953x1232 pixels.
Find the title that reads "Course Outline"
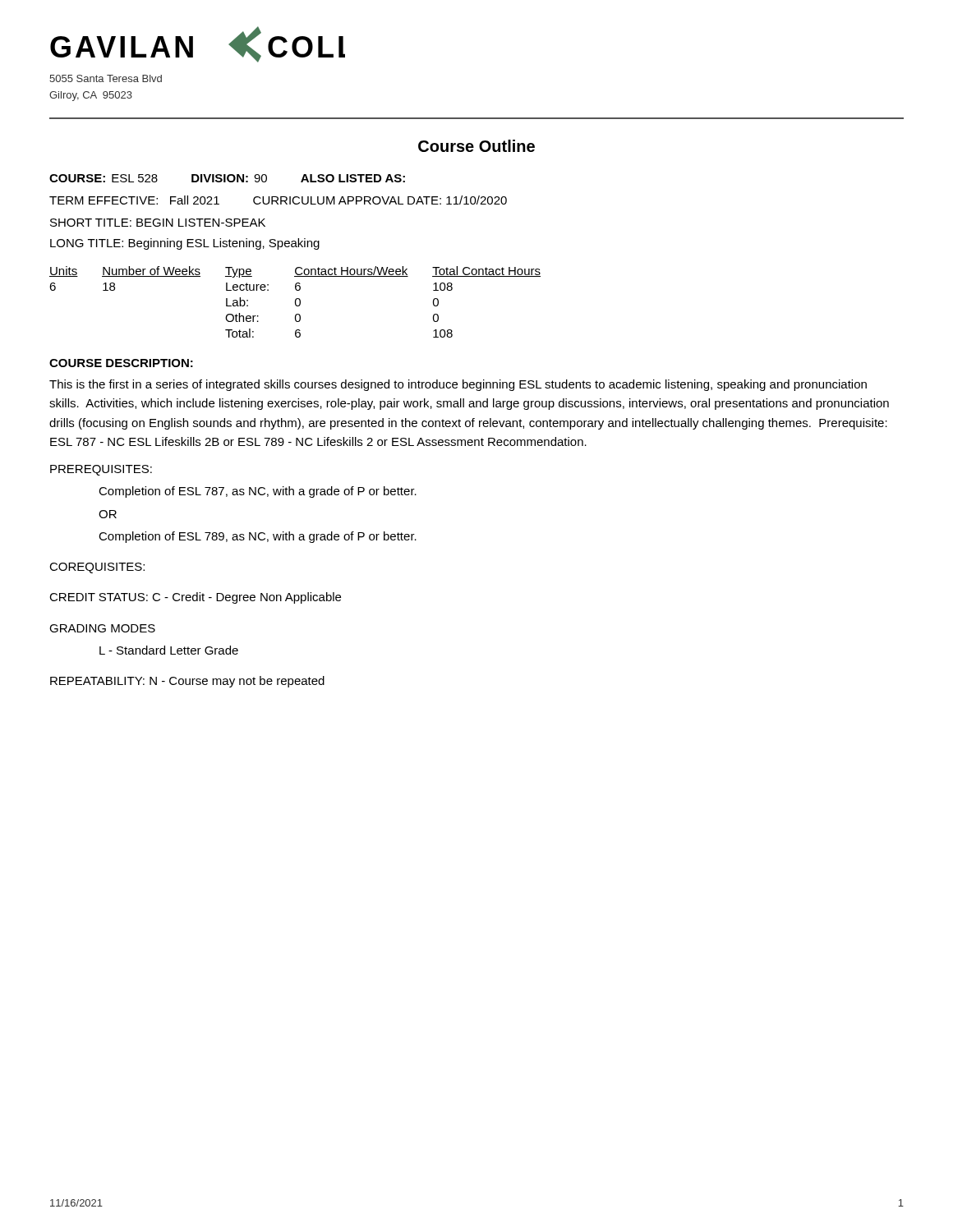coord(476,146)
